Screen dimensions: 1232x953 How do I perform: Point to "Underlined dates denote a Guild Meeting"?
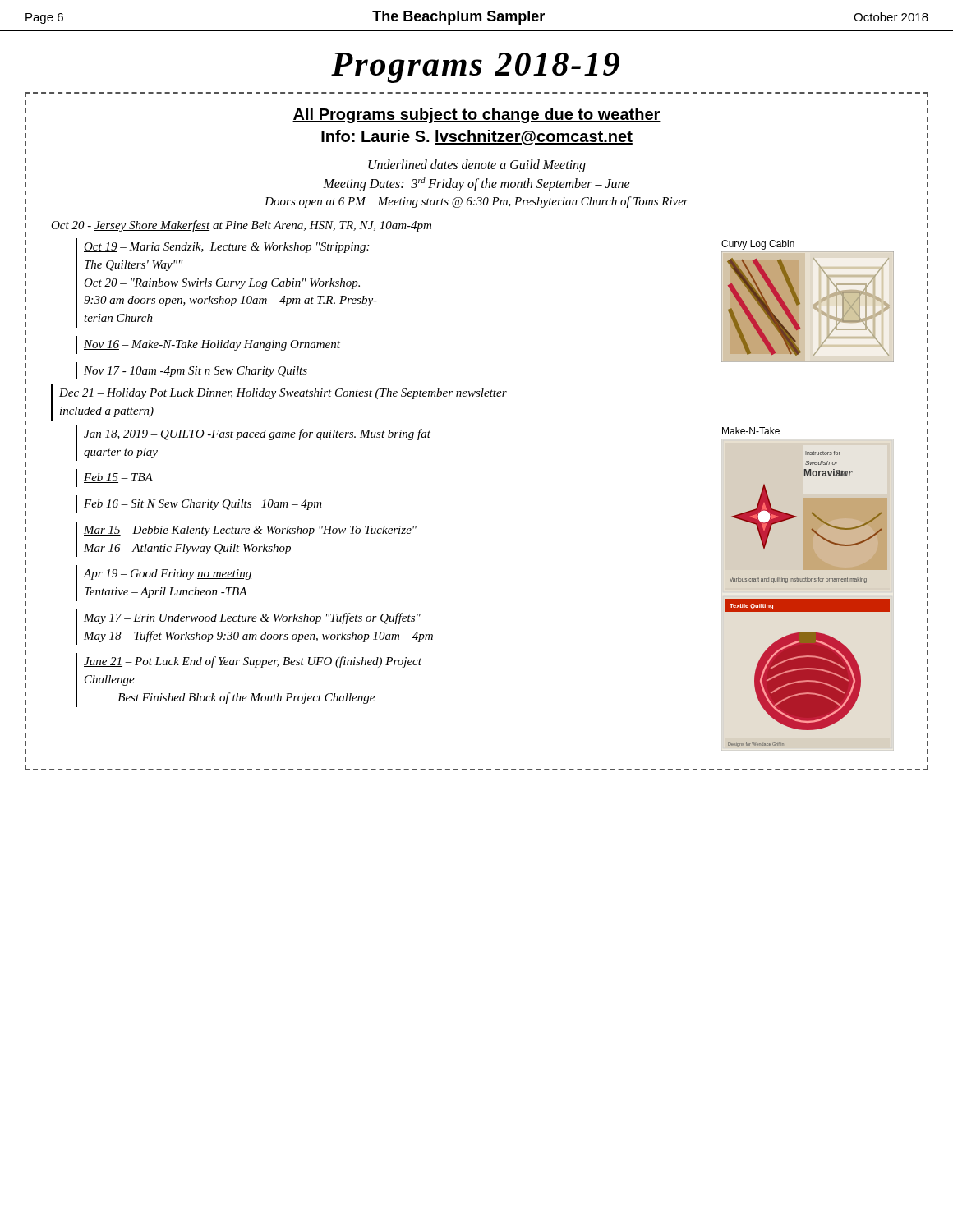pos(476,165)
